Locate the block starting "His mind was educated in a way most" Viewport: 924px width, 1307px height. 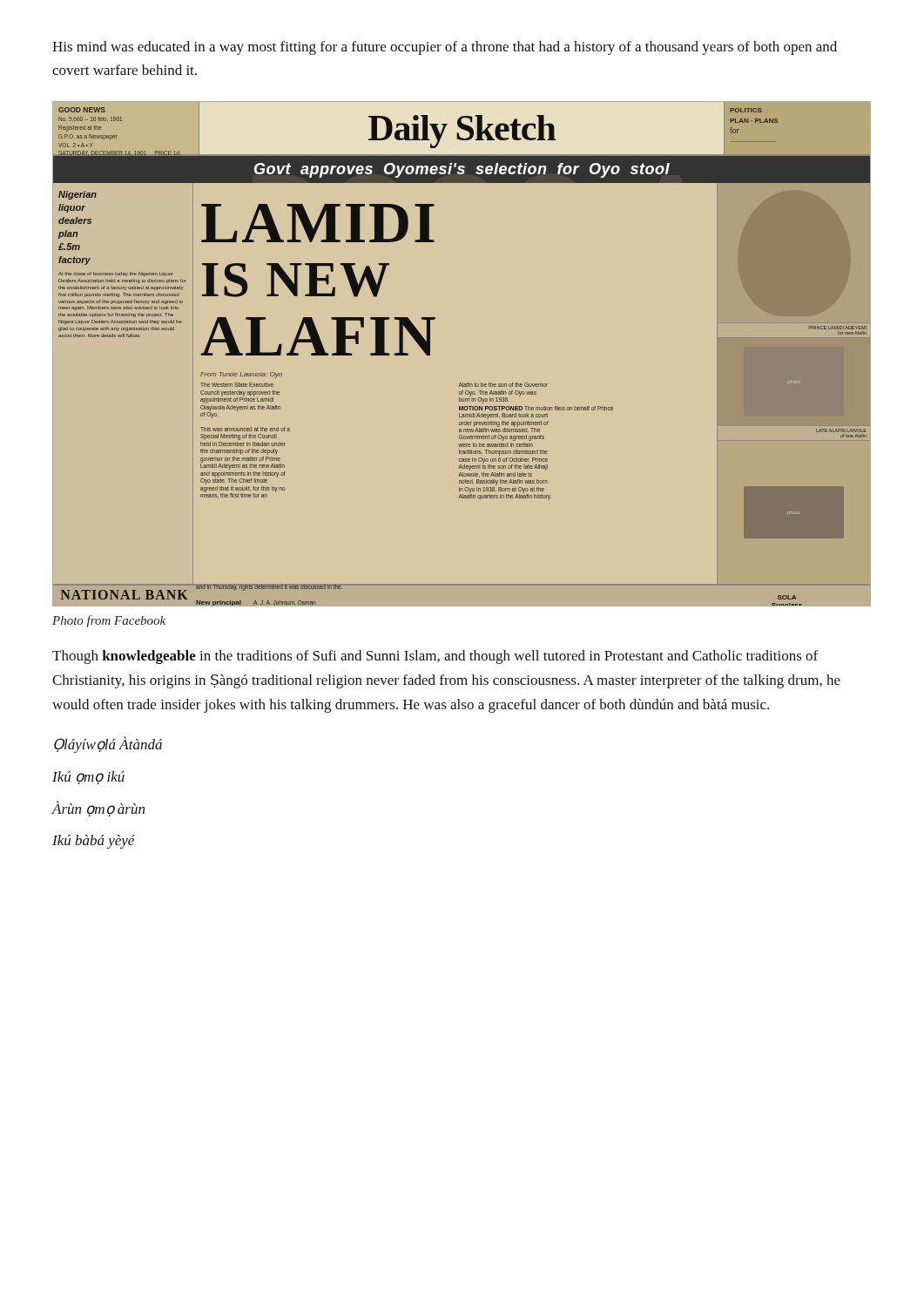tap(462, 59)
